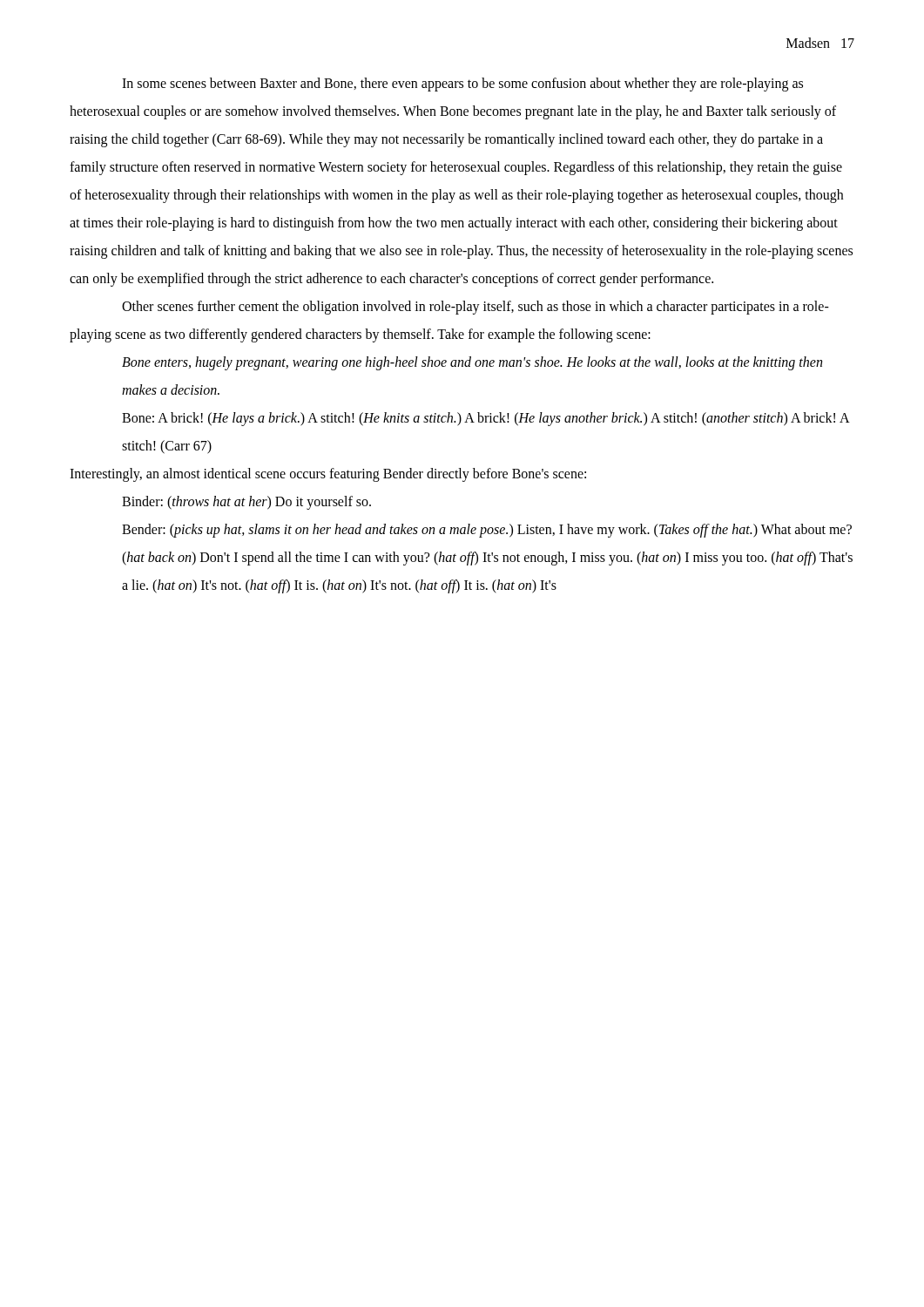924x1307 pixels.
Task: Click the passage that begins "Interestingly, an almost"
Action: point(329,474)
